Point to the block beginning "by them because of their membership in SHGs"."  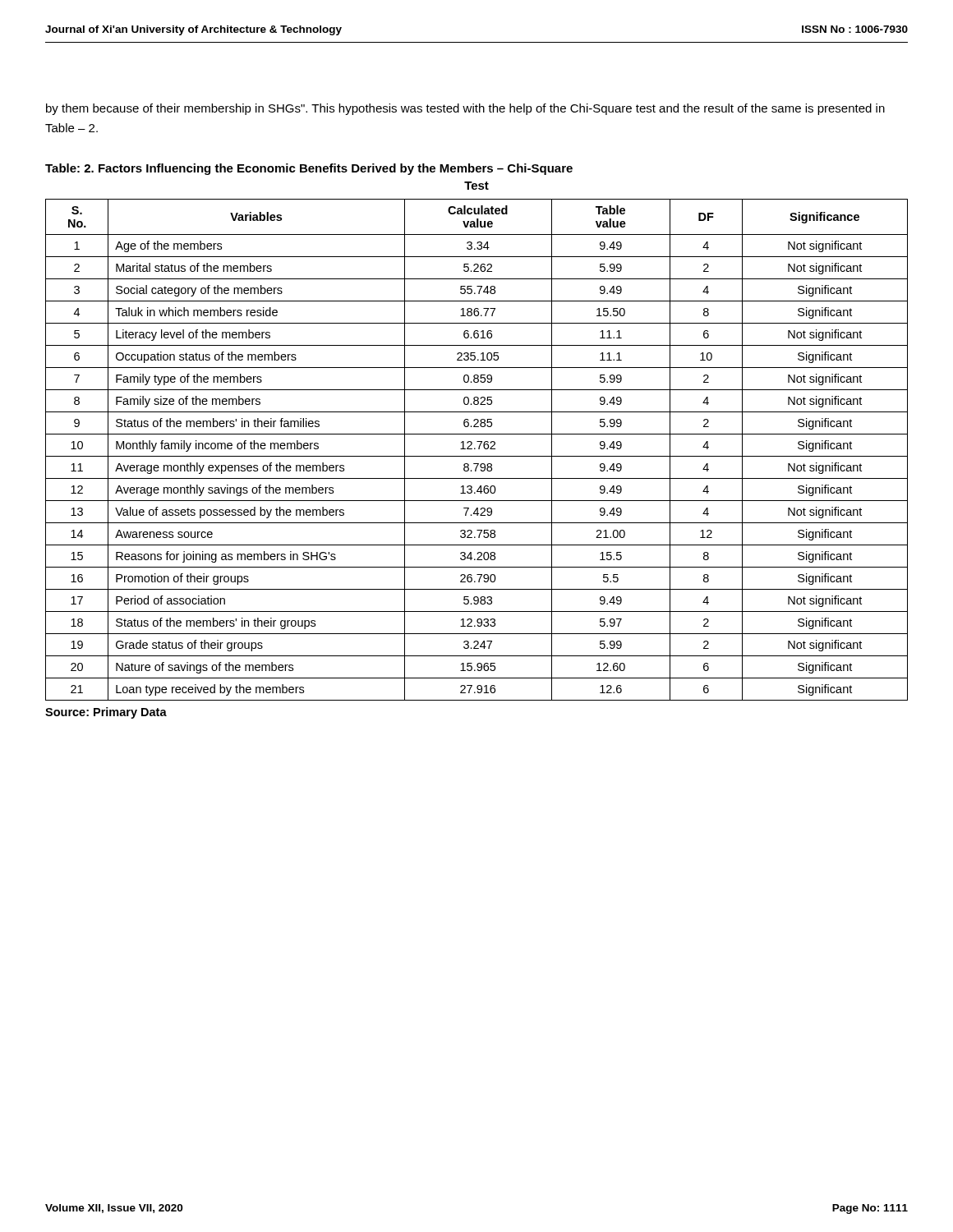click(x=465, y=118)
